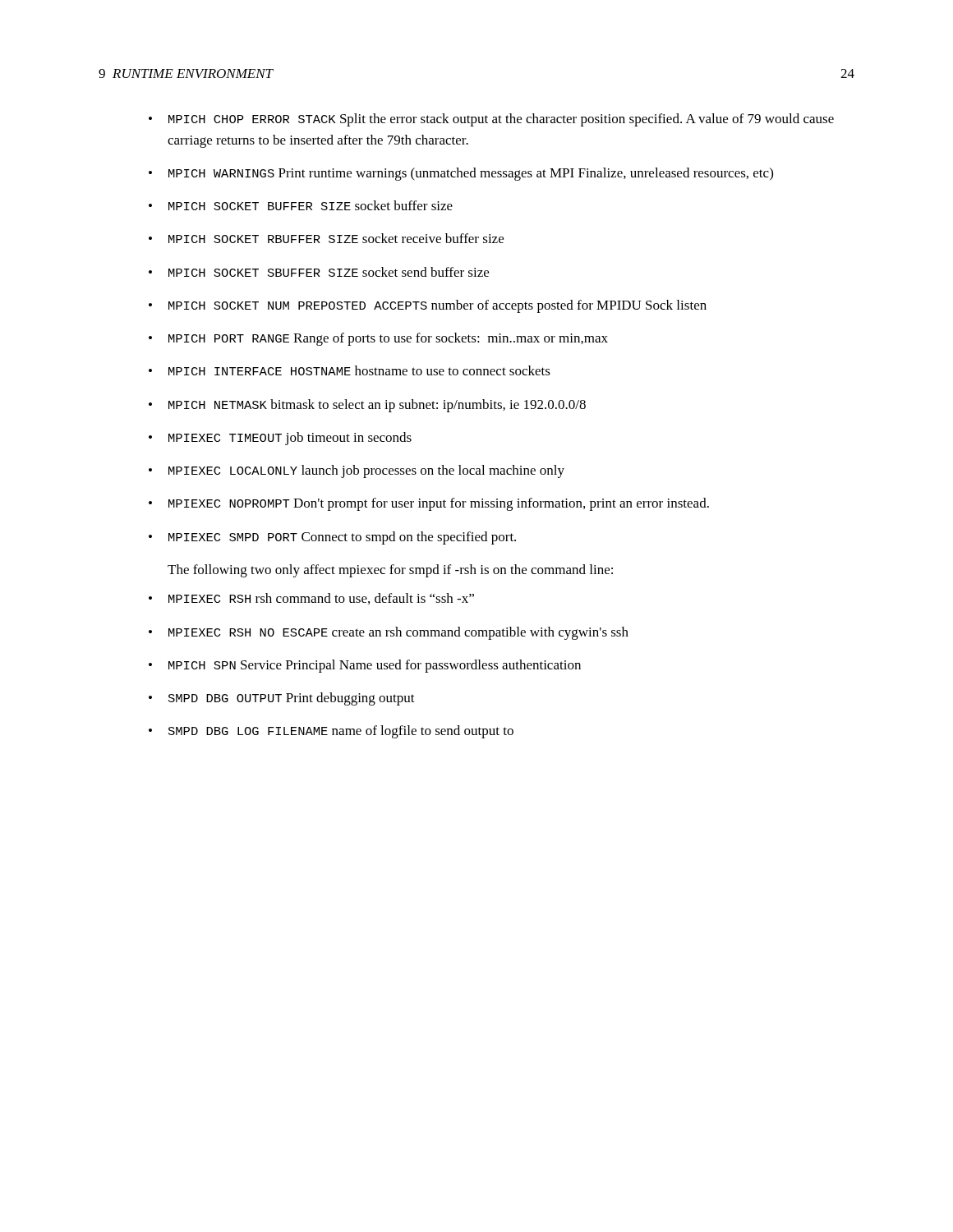Screen dimensions: 1232x953
Task: Click on the list item that says "MPICH SOCKET RBUFFER SIZE socket receive buffer size"
Action: pos(336,239)
